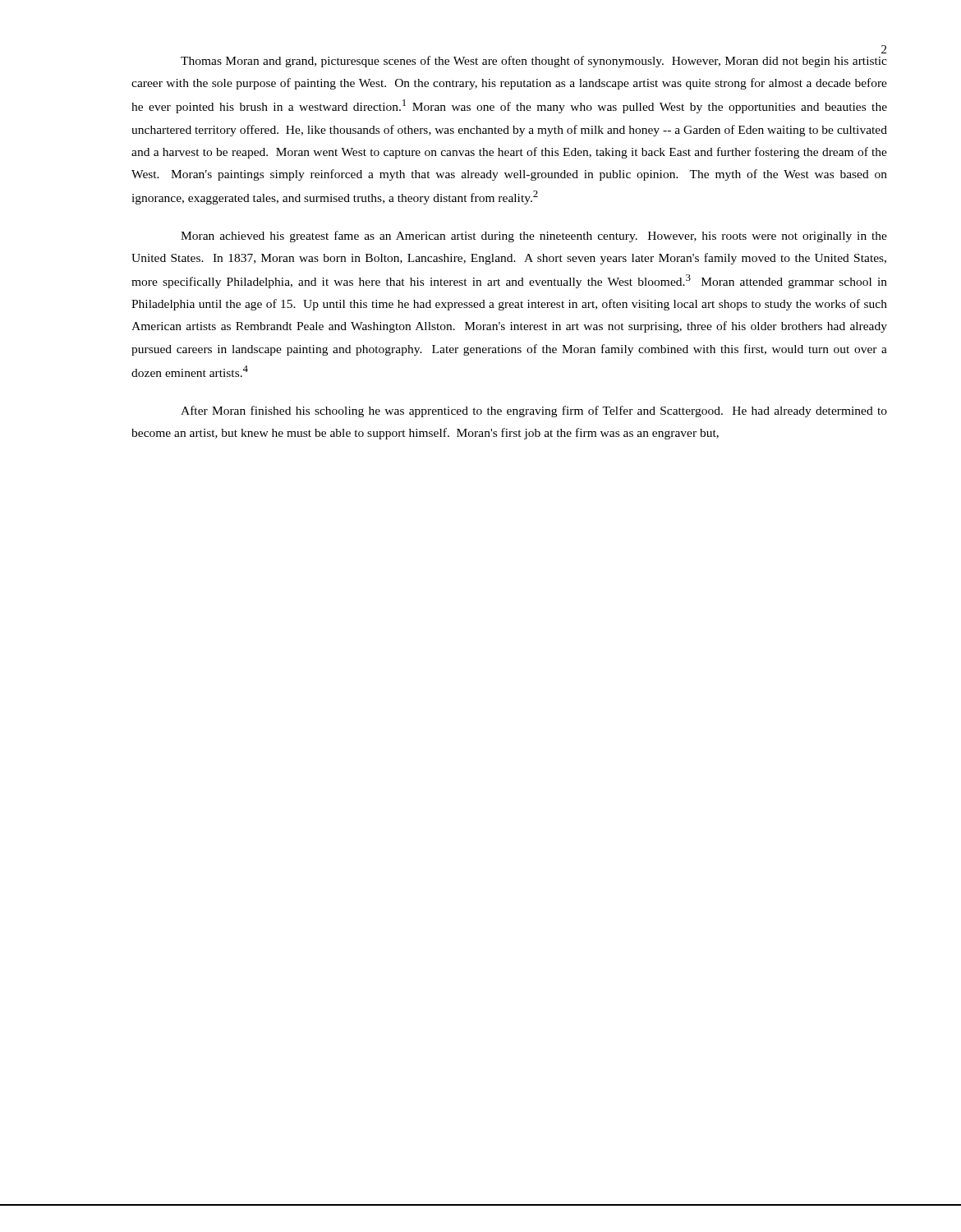Find the text block containing "After Moran finished his"

click(509, 421)
